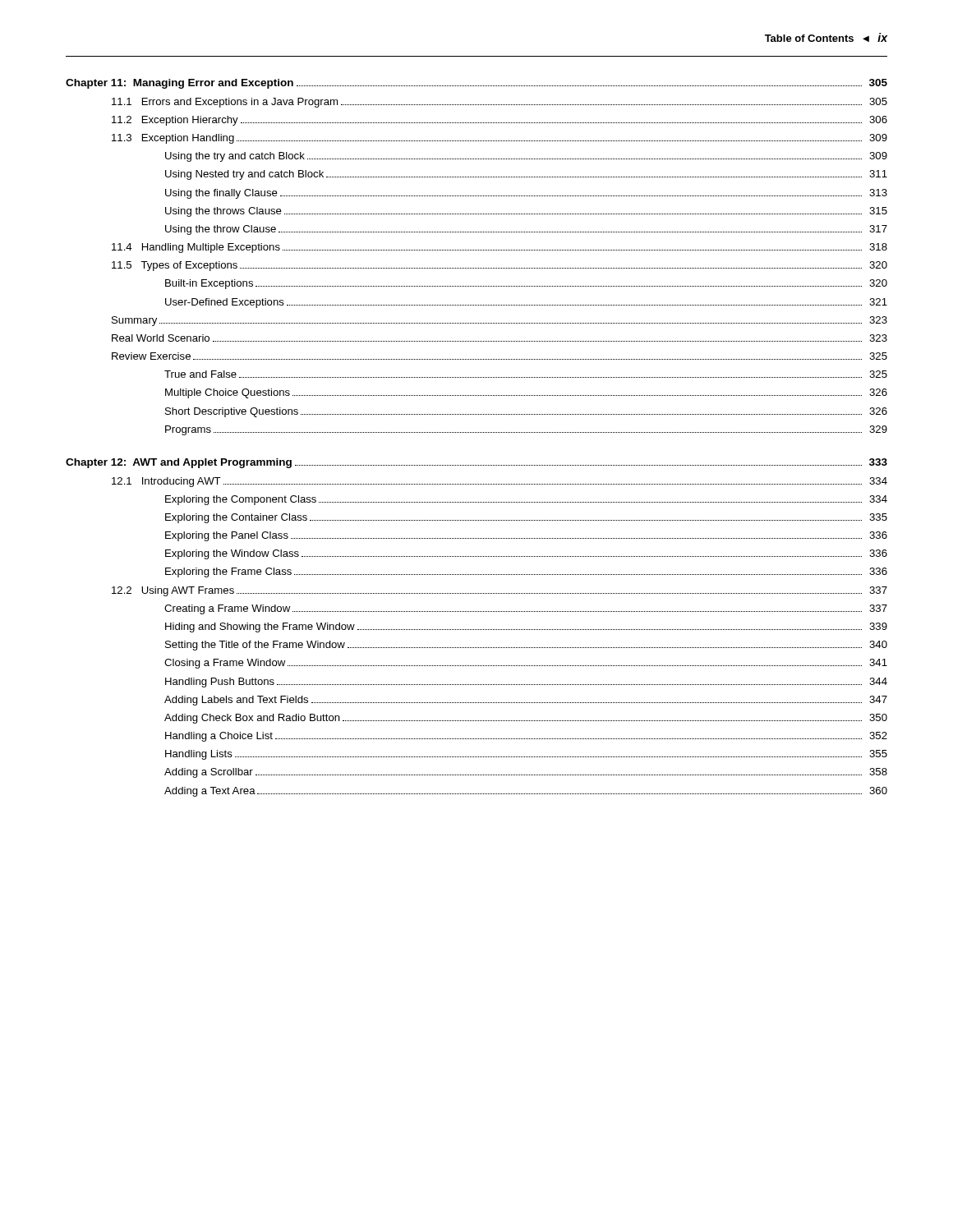Click on the text block starting "Exploring the Component Class 334"
This screenshot has height=1232, width=953.
tap(526, 499)
